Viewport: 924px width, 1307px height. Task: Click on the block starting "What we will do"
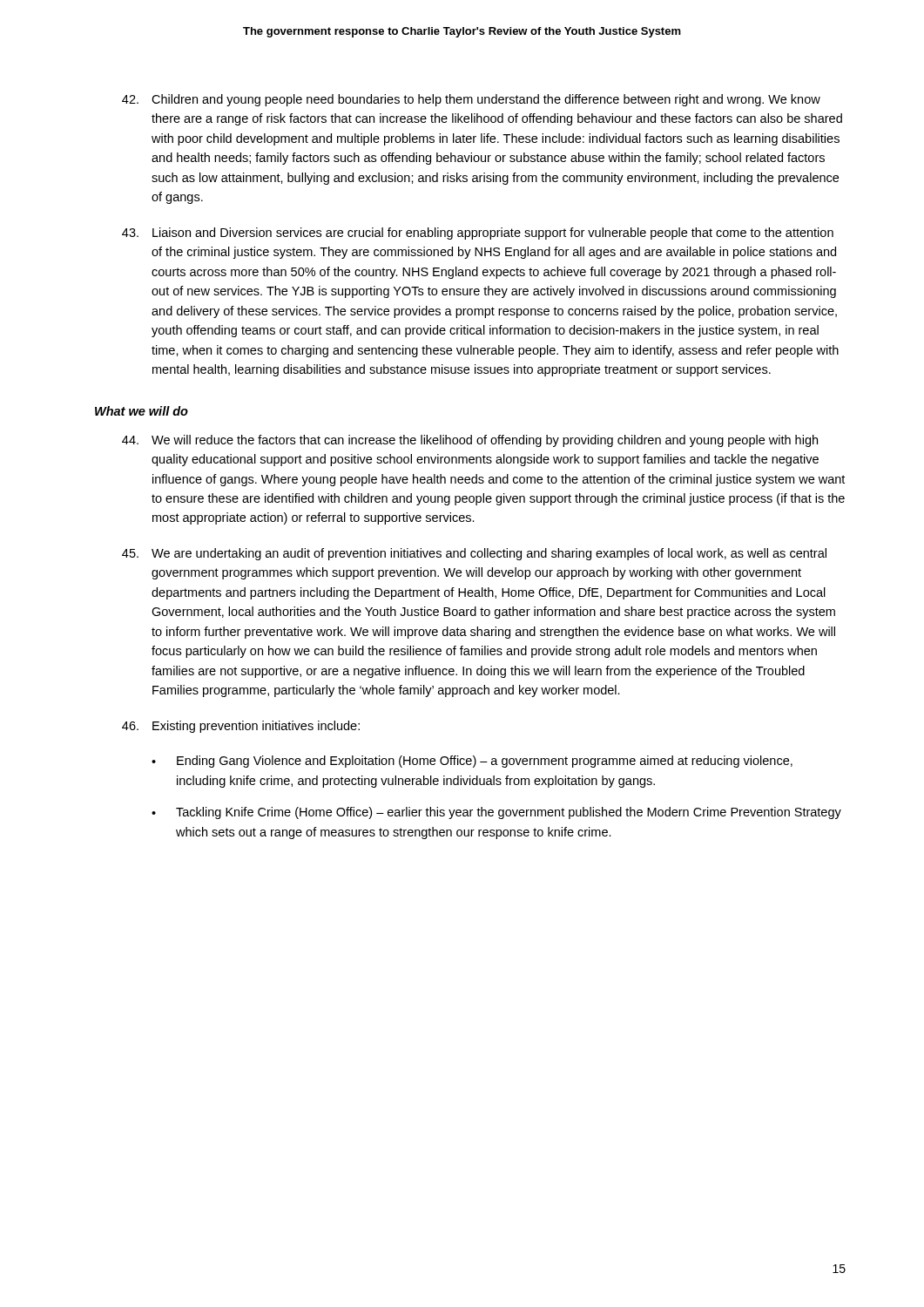(x=141, y=411)
